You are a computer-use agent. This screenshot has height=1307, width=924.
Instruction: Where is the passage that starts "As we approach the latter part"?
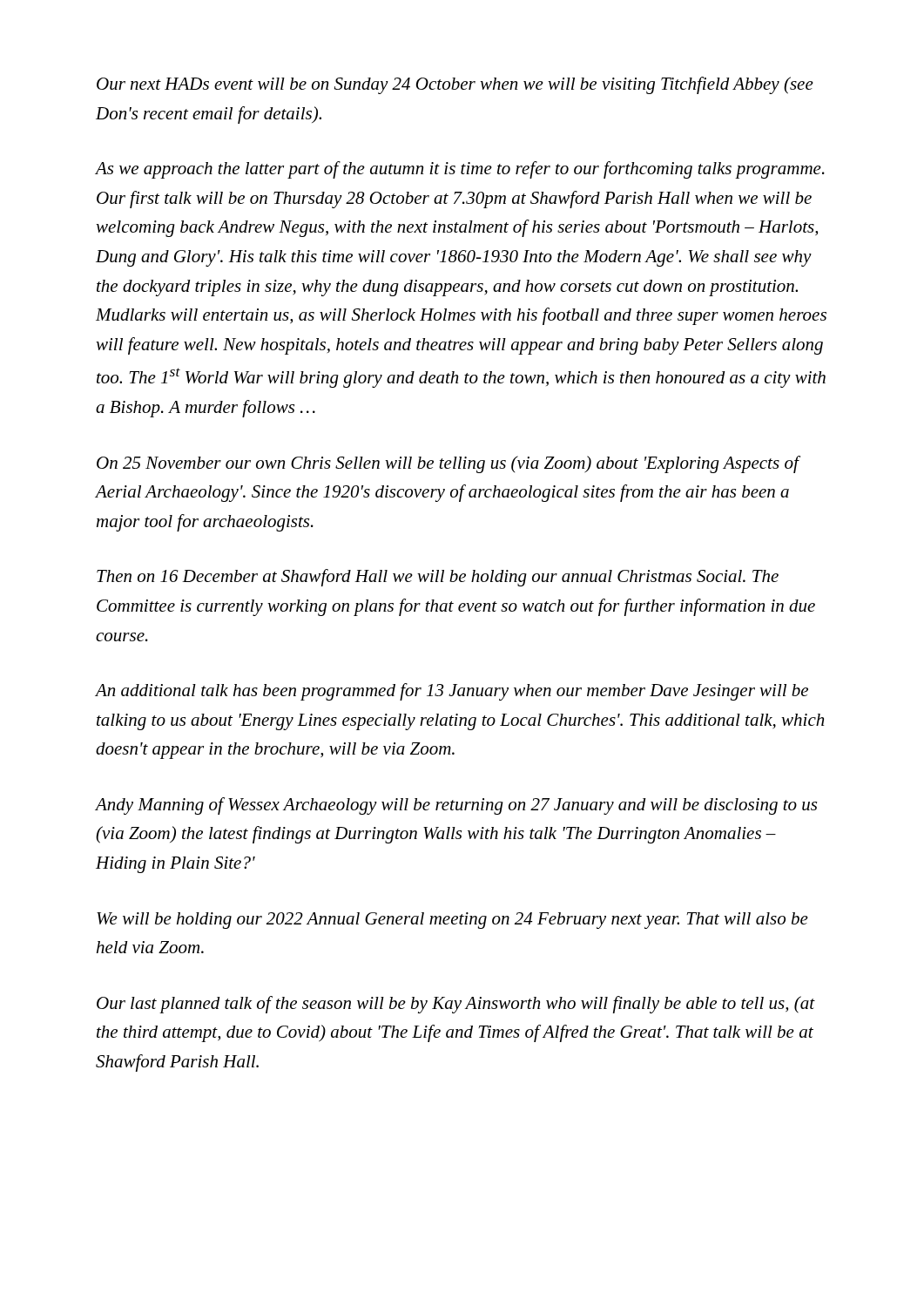click(461, 288)
